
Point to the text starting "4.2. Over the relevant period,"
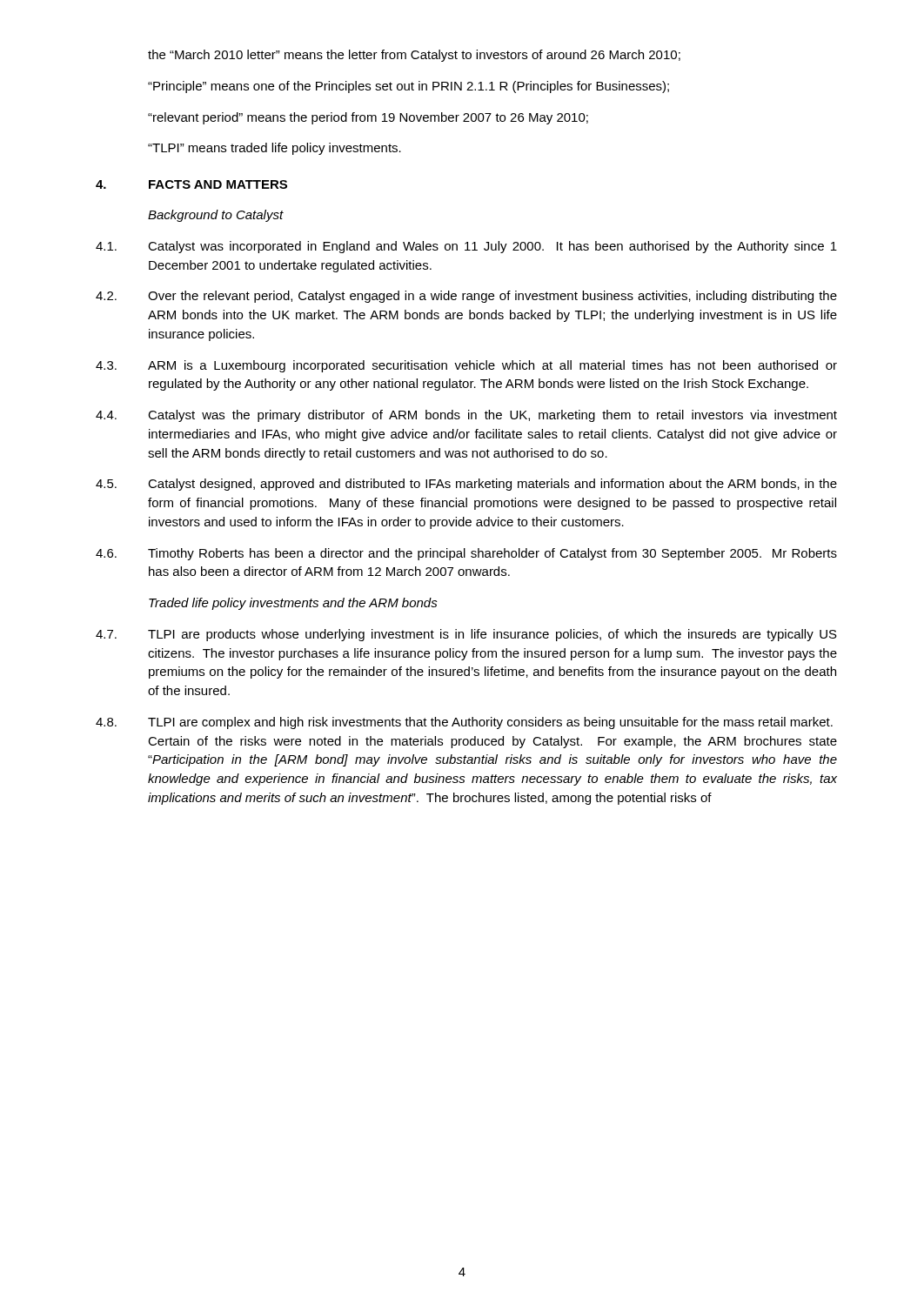(x=466, y=315)
